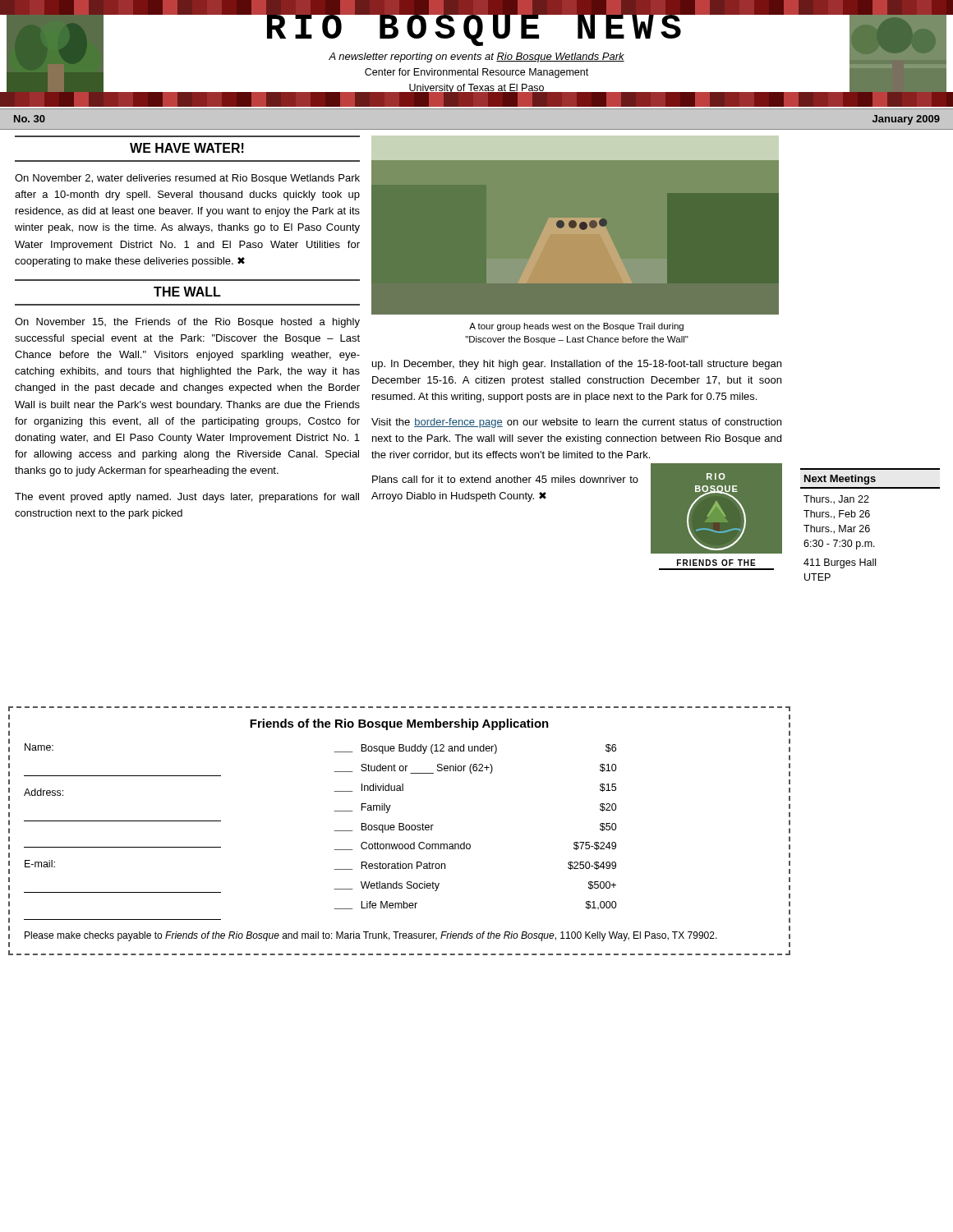Point to "THE WALL"
This screenshot has width=953, height=1232.
187,292
